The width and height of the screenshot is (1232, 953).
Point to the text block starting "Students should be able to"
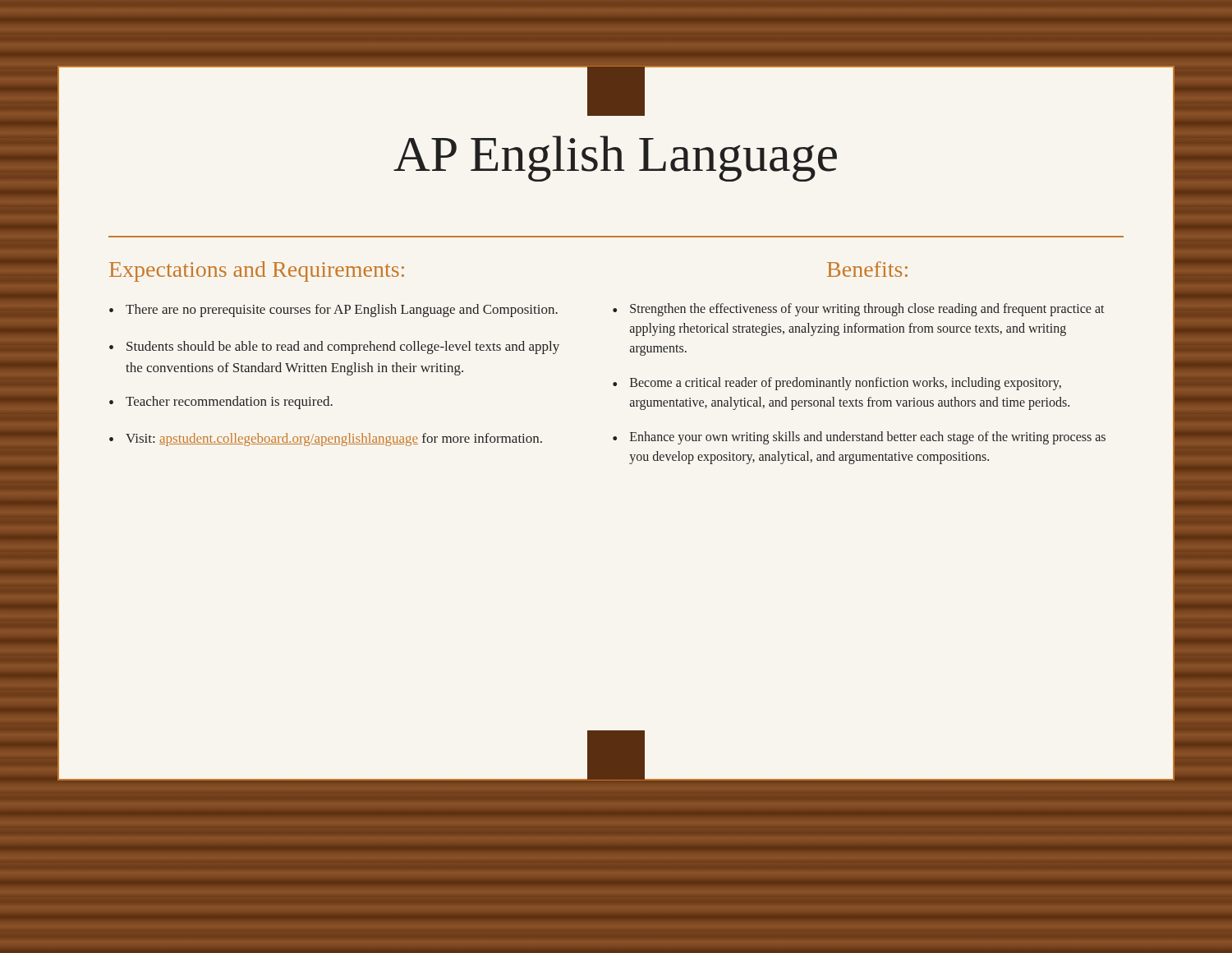pyautogui.click(x=348, y=357)
